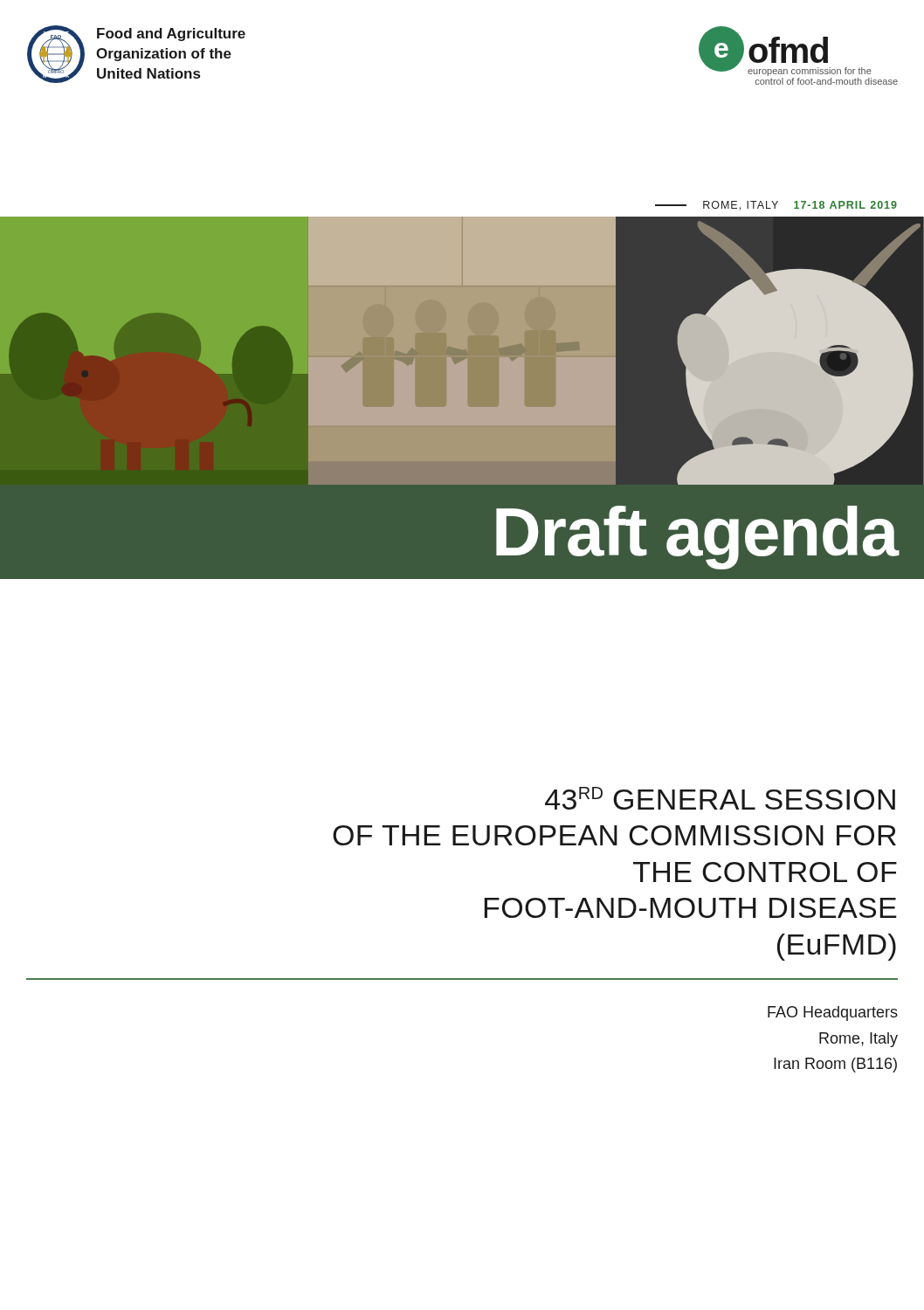Click on the photo
This screenshot has width=924, height=1310.
point(462,356)
